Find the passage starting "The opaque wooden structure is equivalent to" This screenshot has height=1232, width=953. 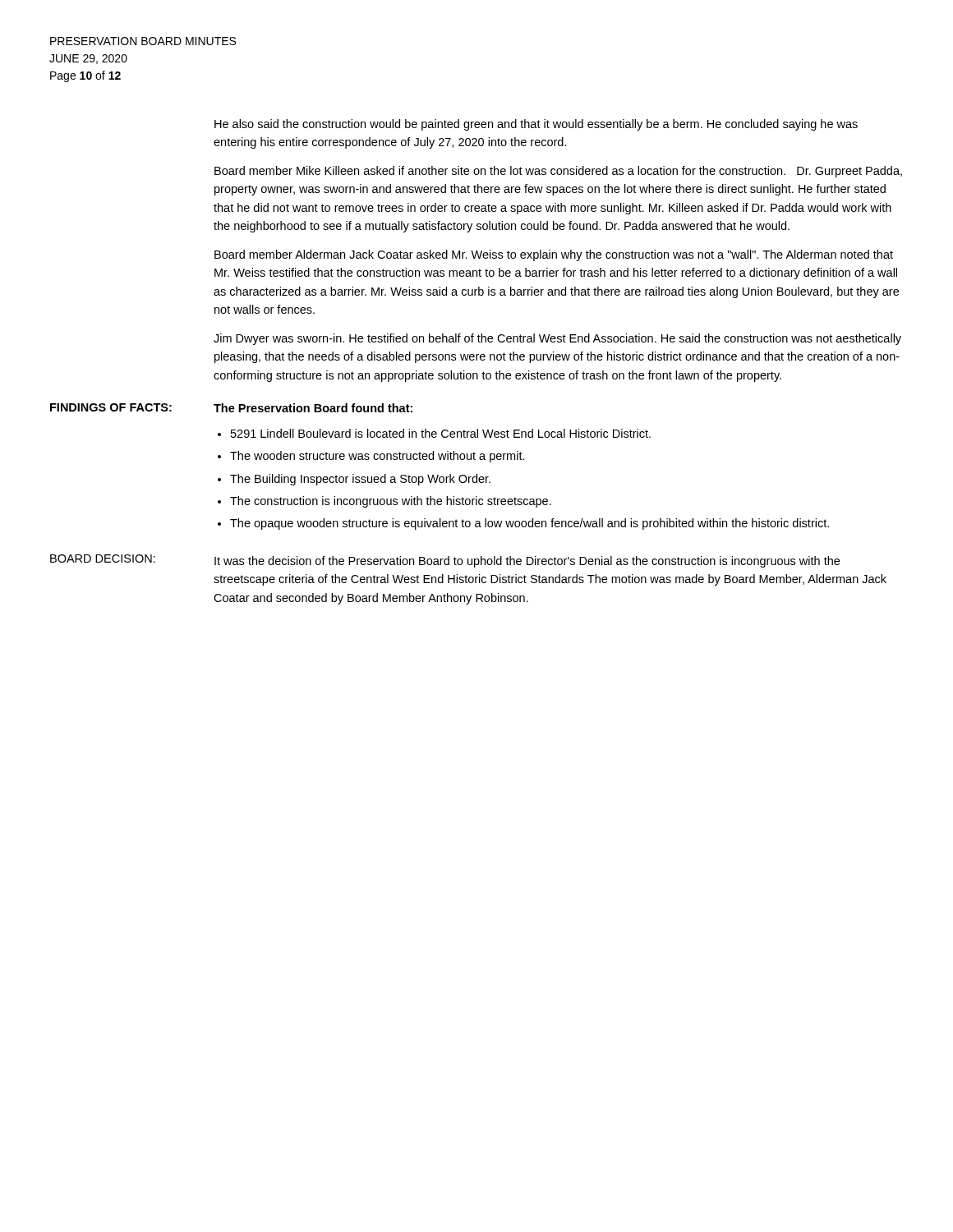pyautogui.click(x=530, y=524)
